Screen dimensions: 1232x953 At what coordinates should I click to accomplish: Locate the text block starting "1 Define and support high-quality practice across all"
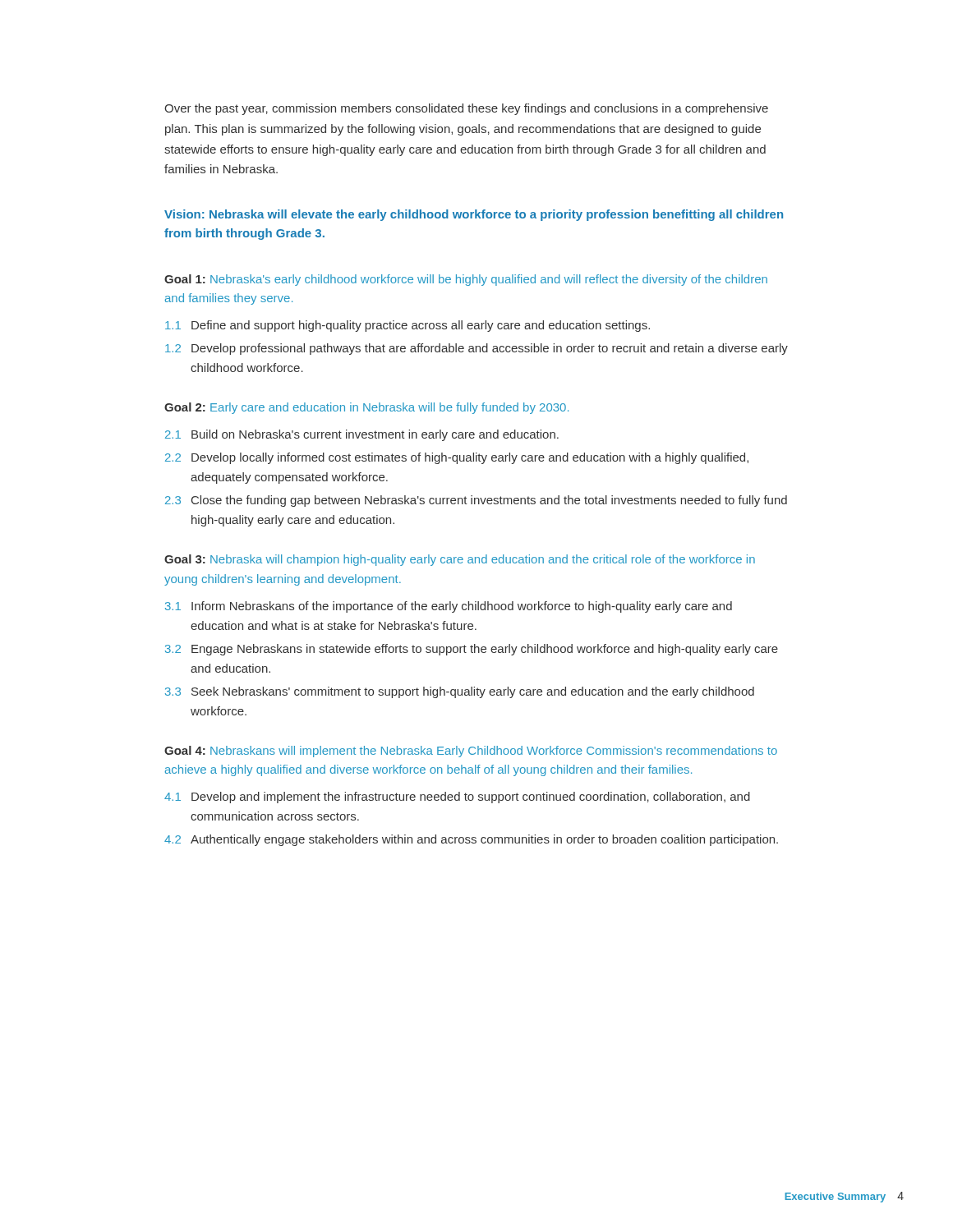476,325
